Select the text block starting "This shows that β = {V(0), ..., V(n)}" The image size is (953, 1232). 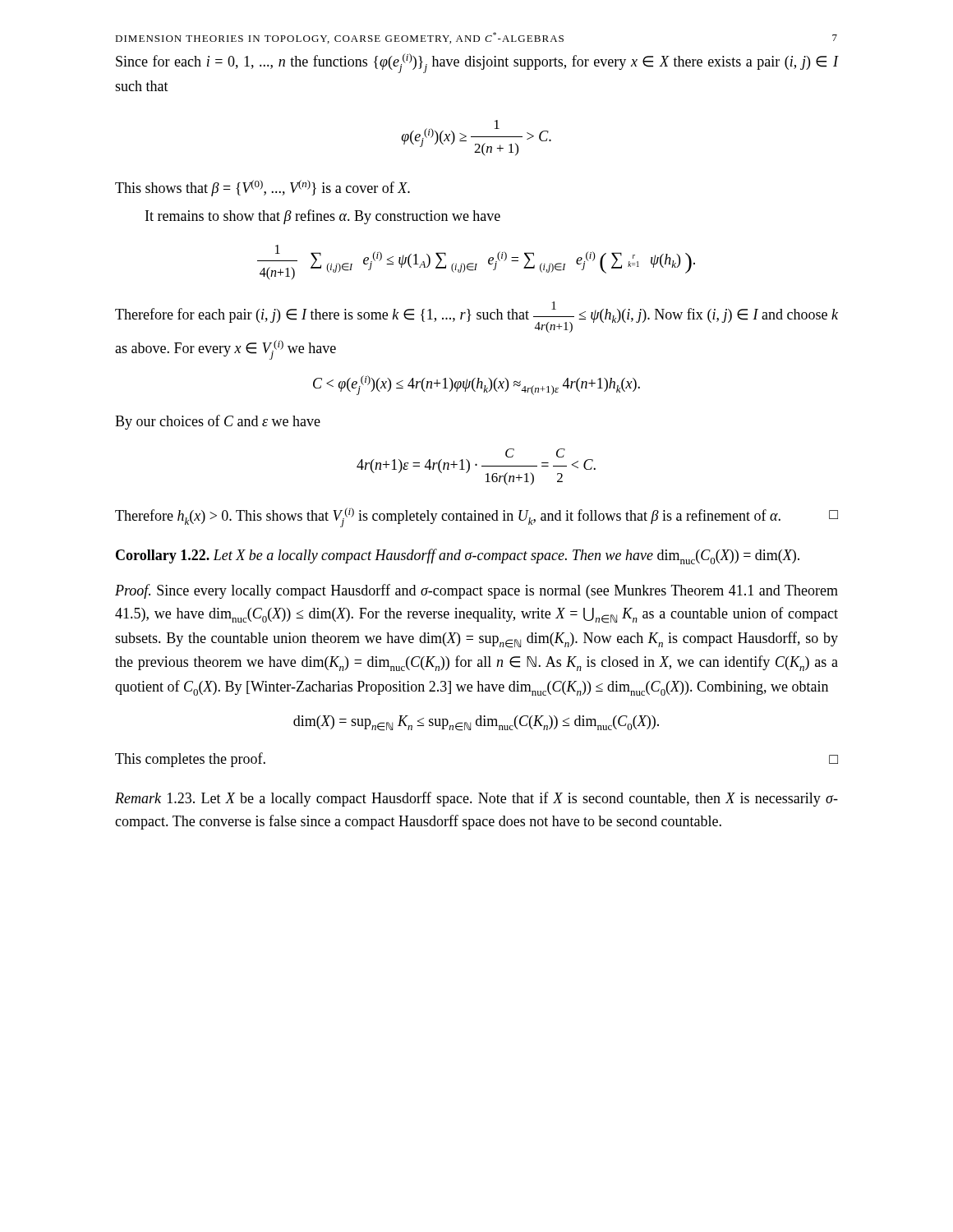[x=263, y=187]
